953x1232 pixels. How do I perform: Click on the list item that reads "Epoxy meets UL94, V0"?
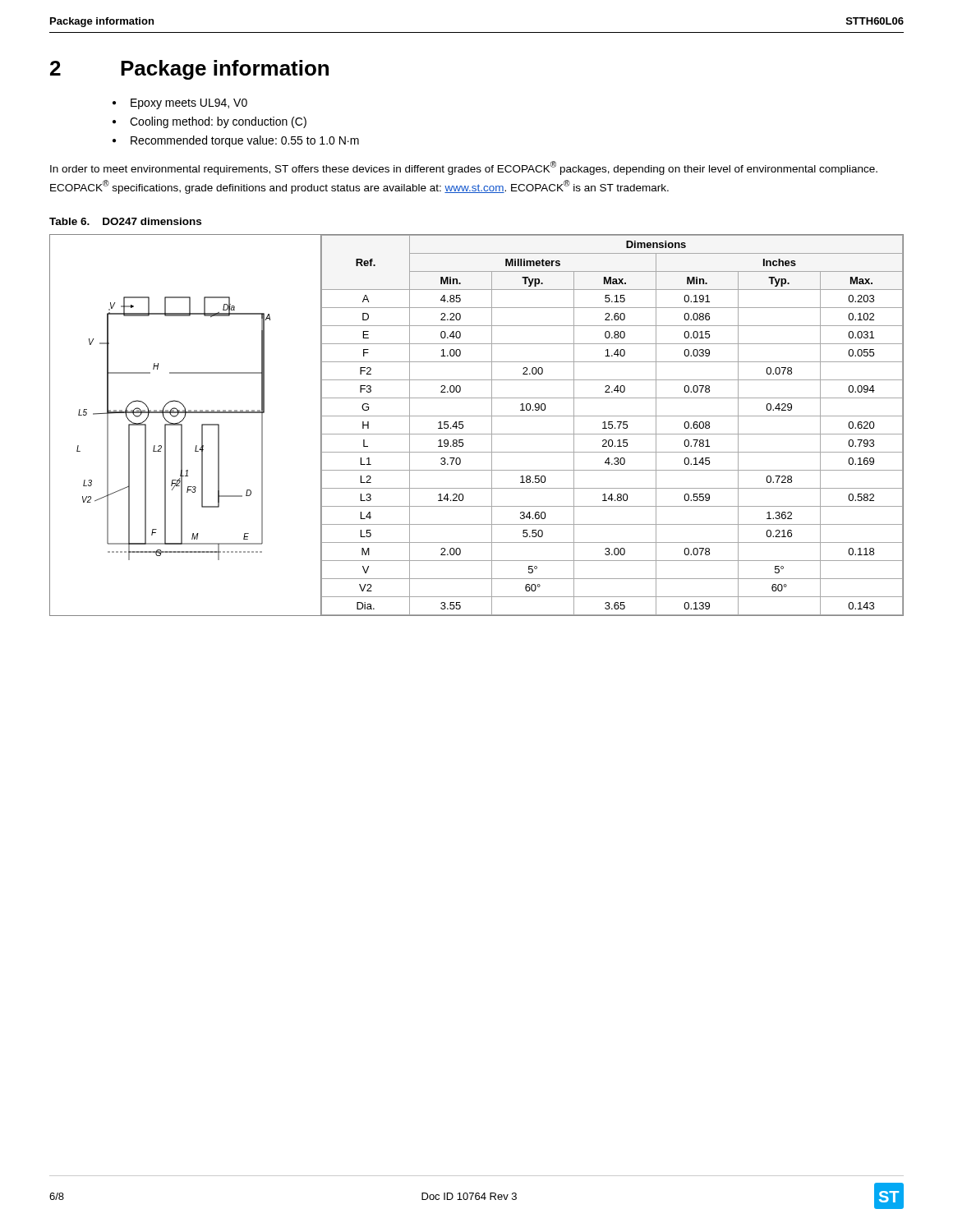(x=189, y=103)
